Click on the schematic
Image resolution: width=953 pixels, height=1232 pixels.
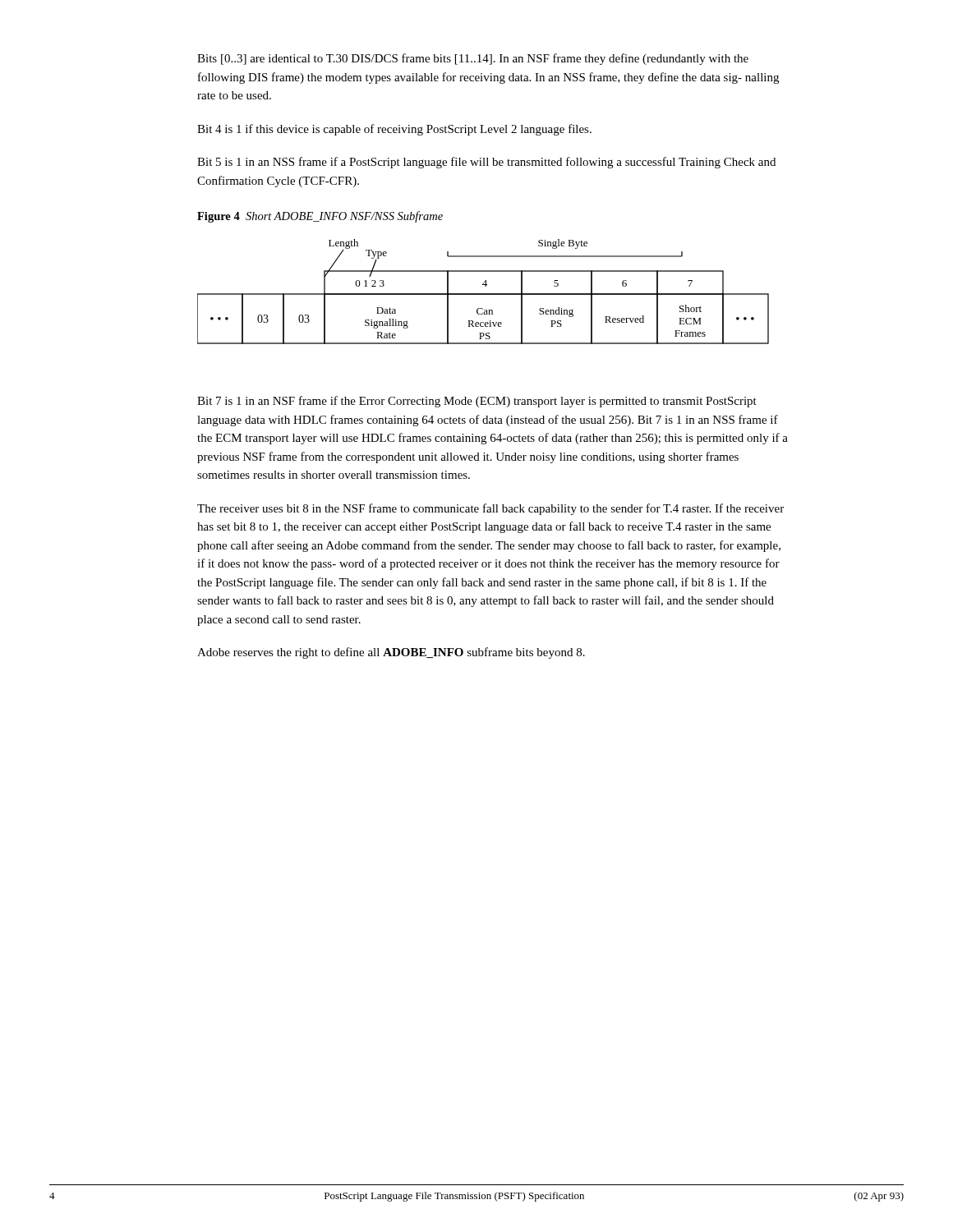tap(493, 304)
